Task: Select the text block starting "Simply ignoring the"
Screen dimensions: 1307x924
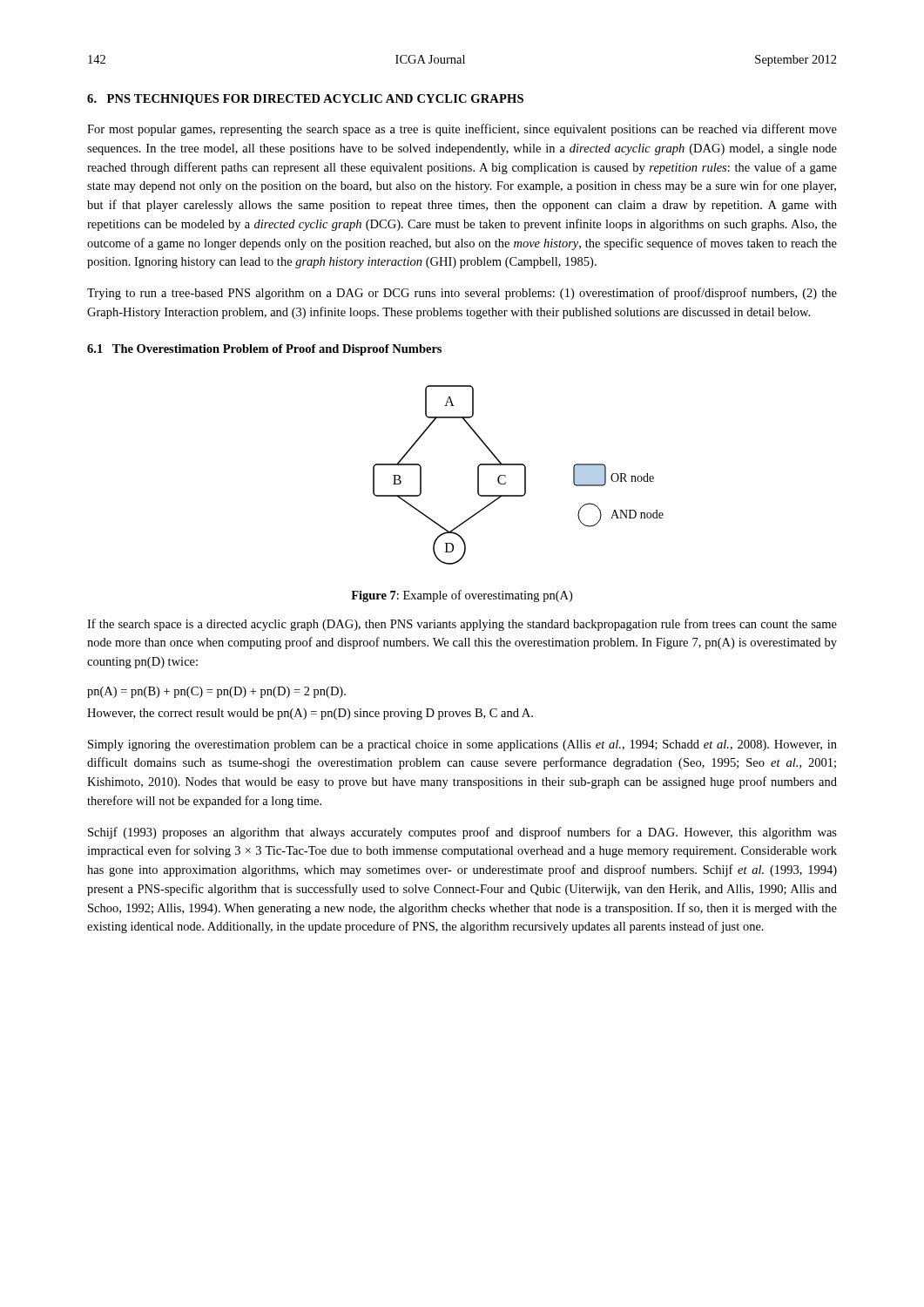Action: [x=462, y=772]
